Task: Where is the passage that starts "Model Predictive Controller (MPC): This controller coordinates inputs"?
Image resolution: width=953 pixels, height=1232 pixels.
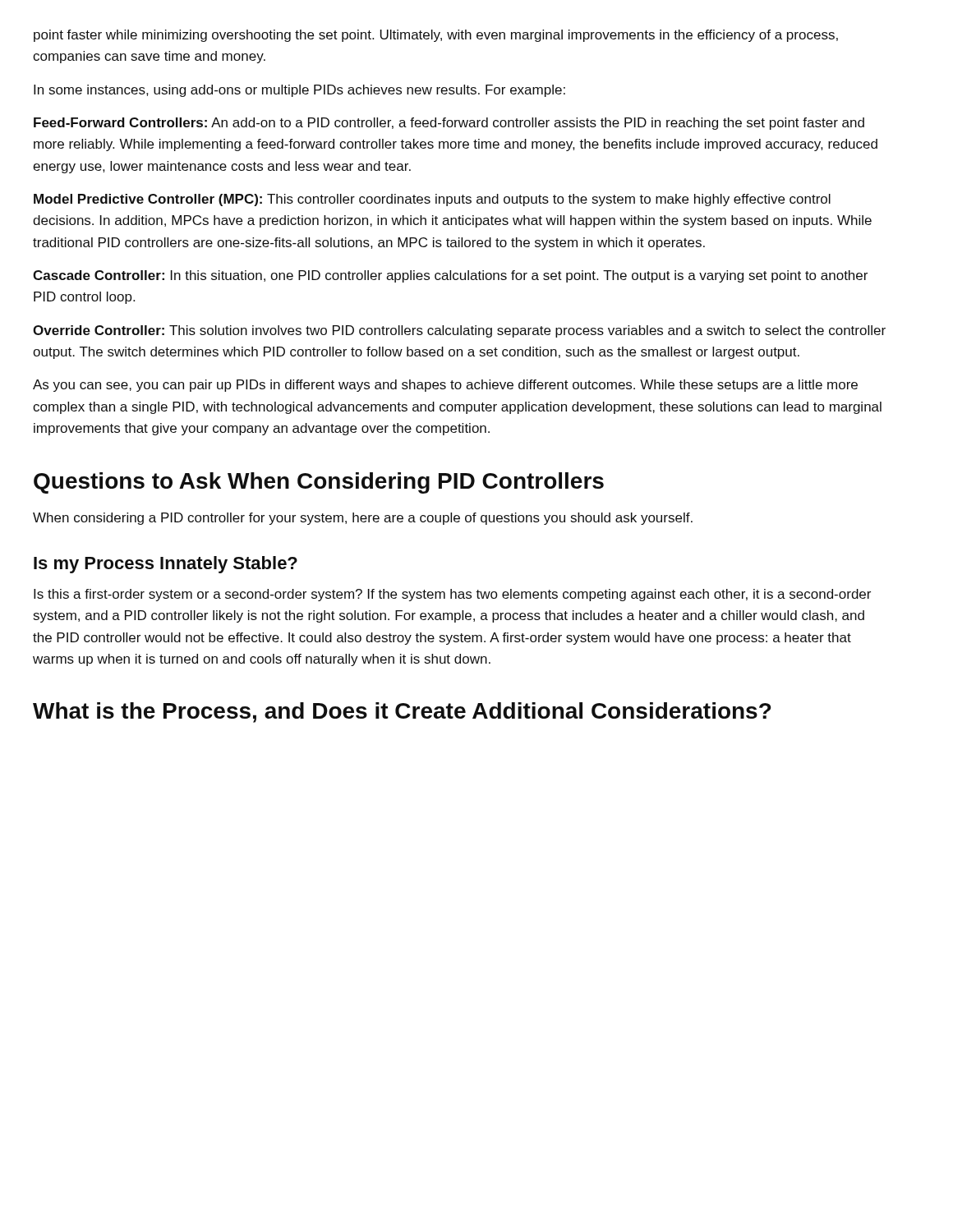Action: point(452,221)
